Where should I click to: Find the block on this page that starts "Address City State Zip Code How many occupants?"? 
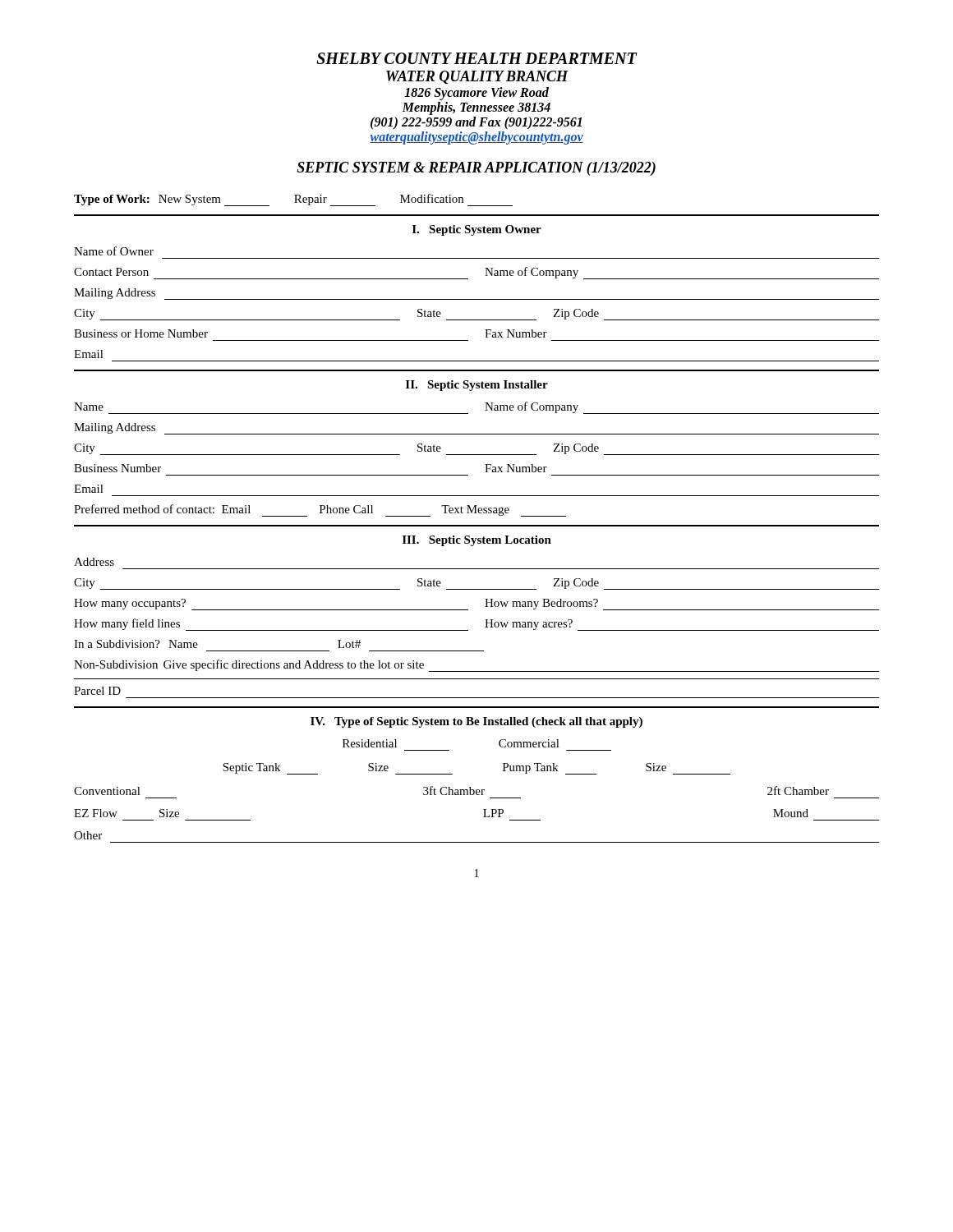(476, 627)
